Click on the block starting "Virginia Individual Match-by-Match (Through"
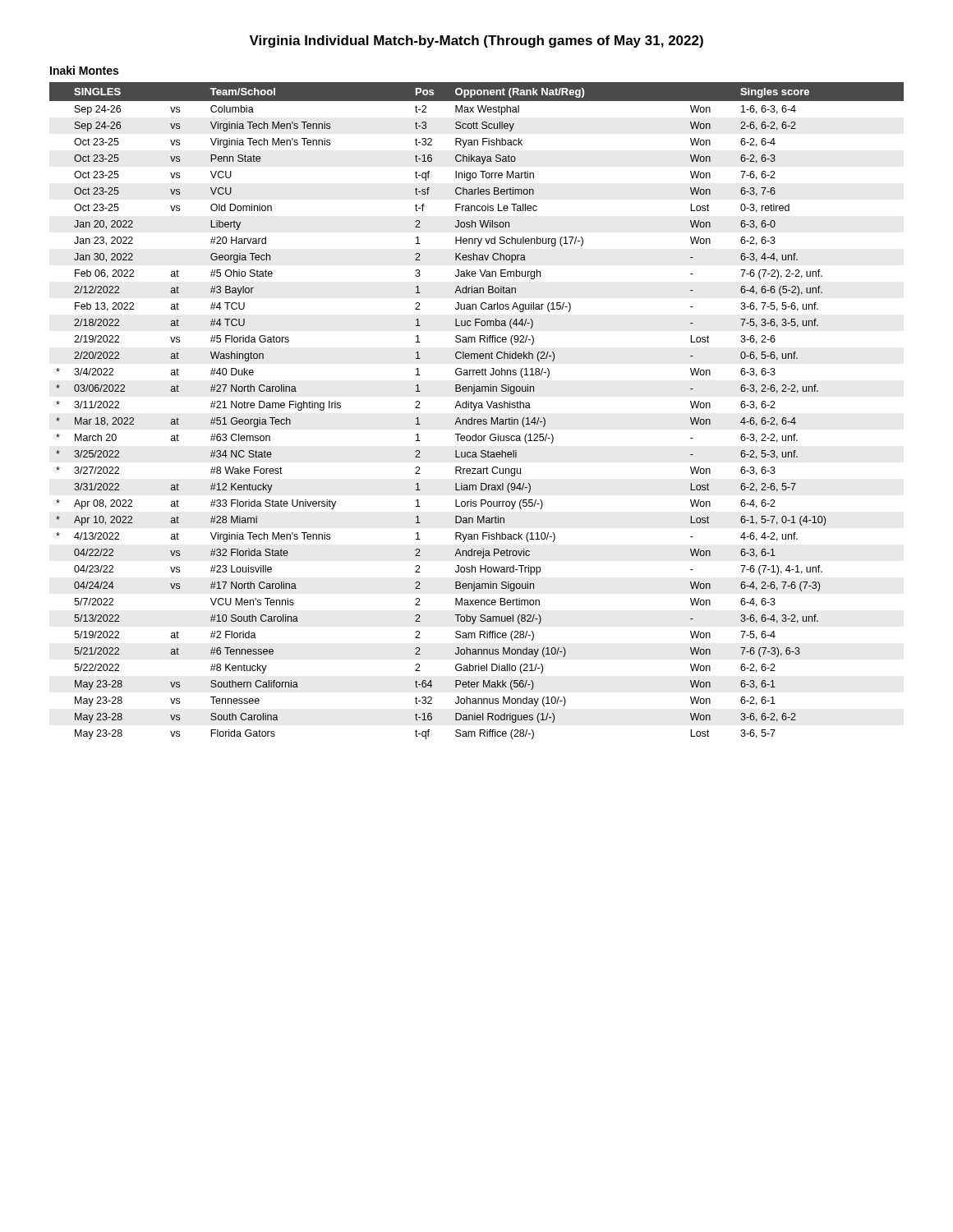 click(476, 41)
